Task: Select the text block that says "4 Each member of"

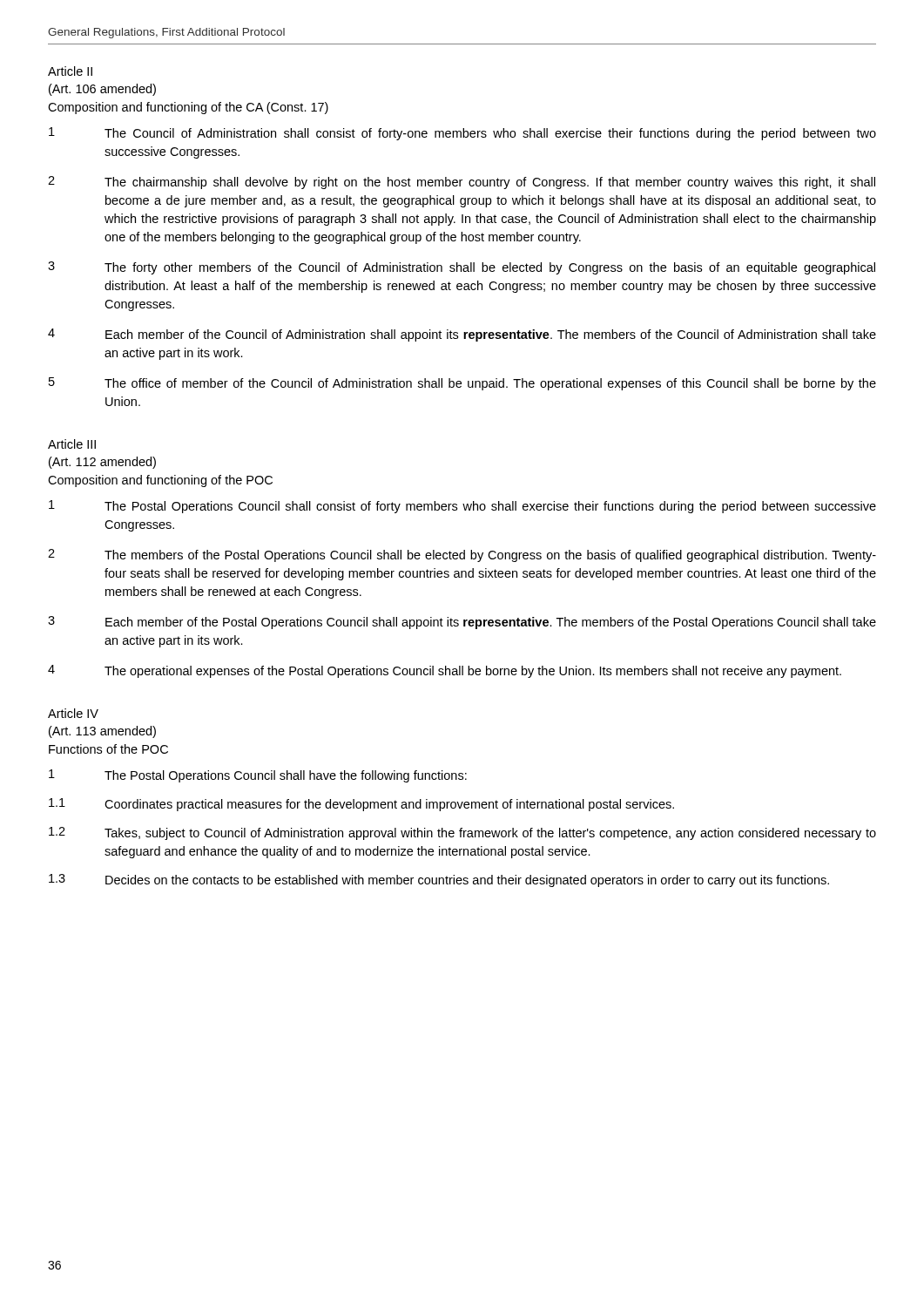Action: (x=462, y=344)
